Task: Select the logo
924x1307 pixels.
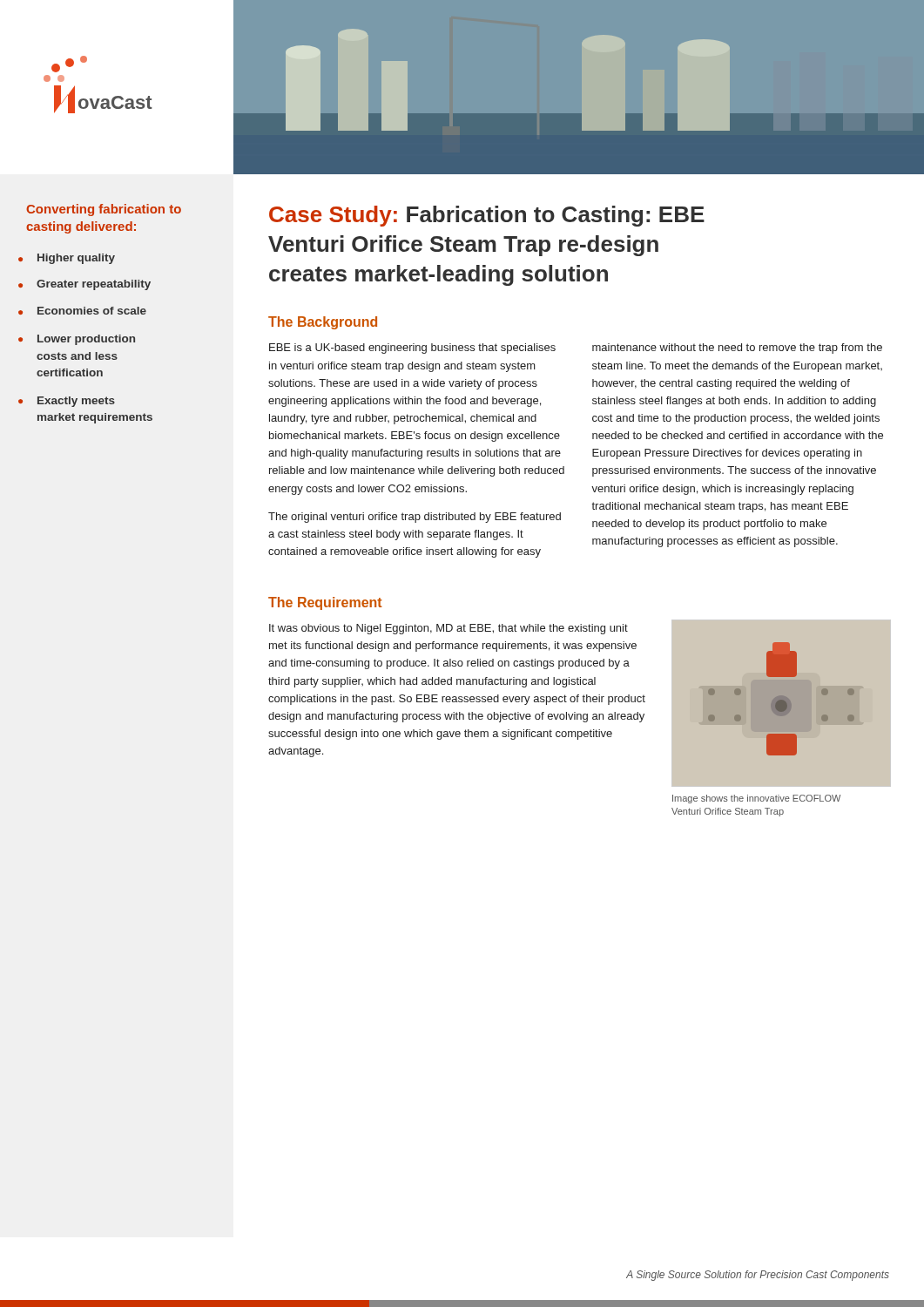Action: pos(117,87)
